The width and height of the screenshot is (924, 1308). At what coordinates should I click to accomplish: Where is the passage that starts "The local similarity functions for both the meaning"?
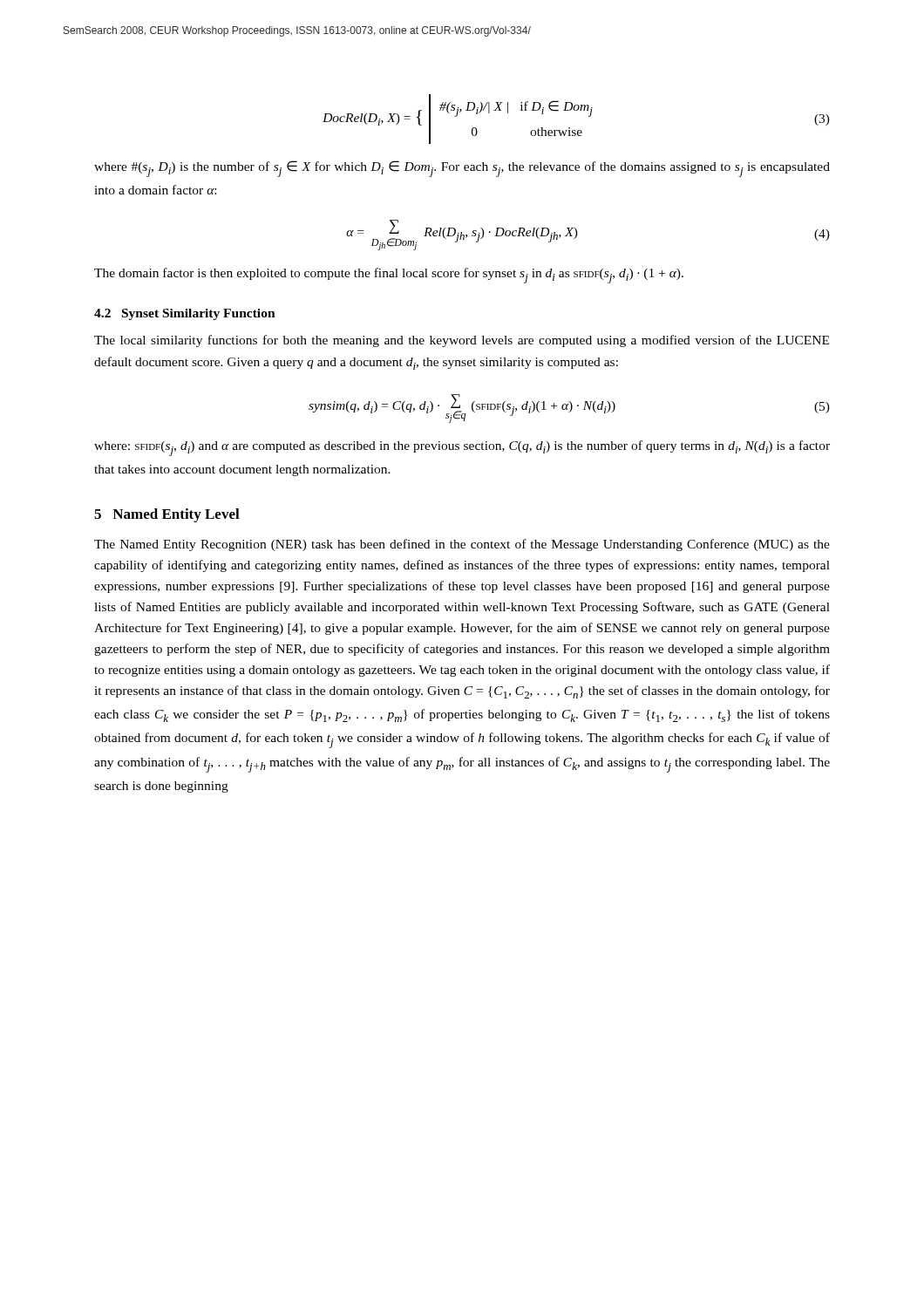(462, 352)
